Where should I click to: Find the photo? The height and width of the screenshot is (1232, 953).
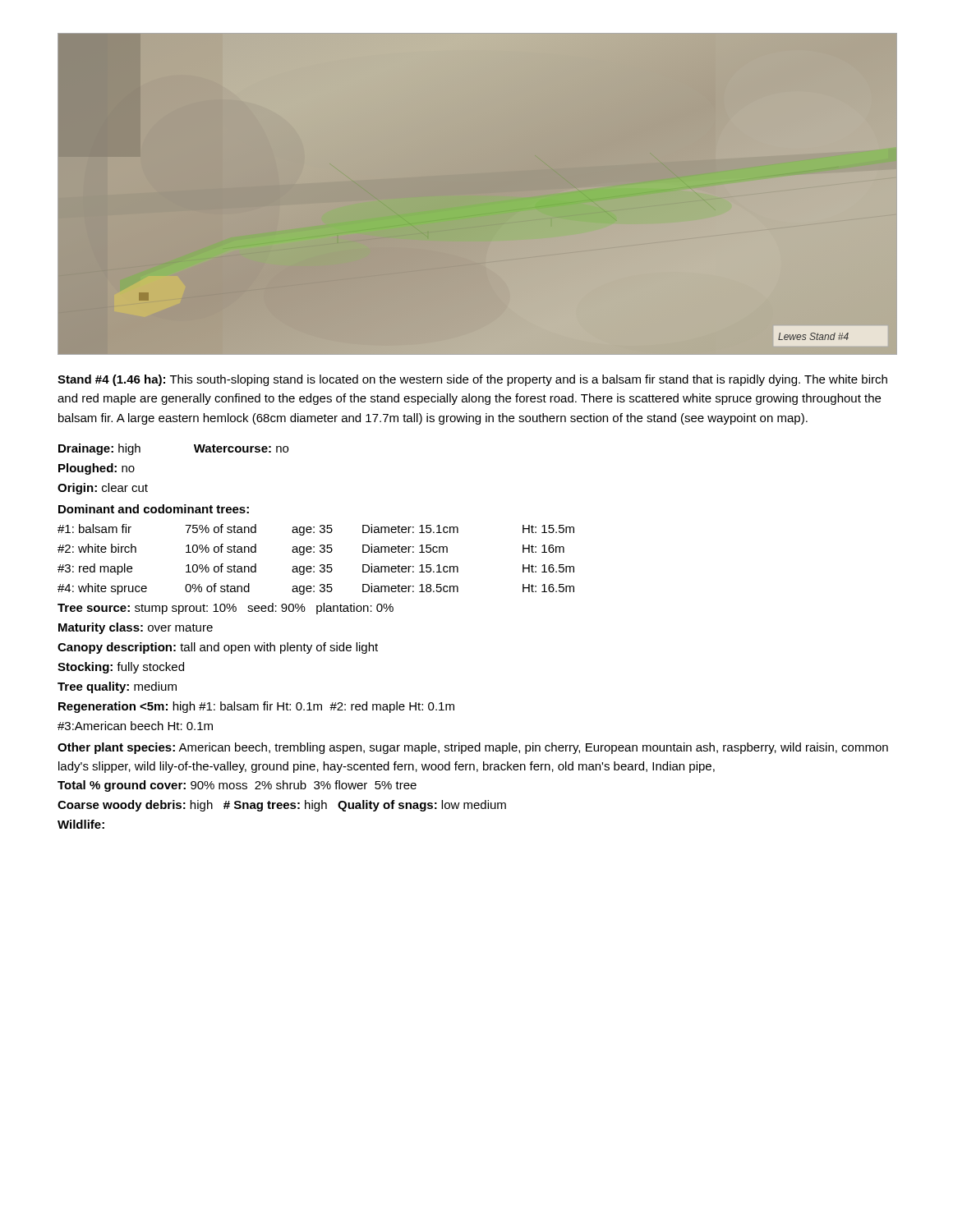(477, 194)
